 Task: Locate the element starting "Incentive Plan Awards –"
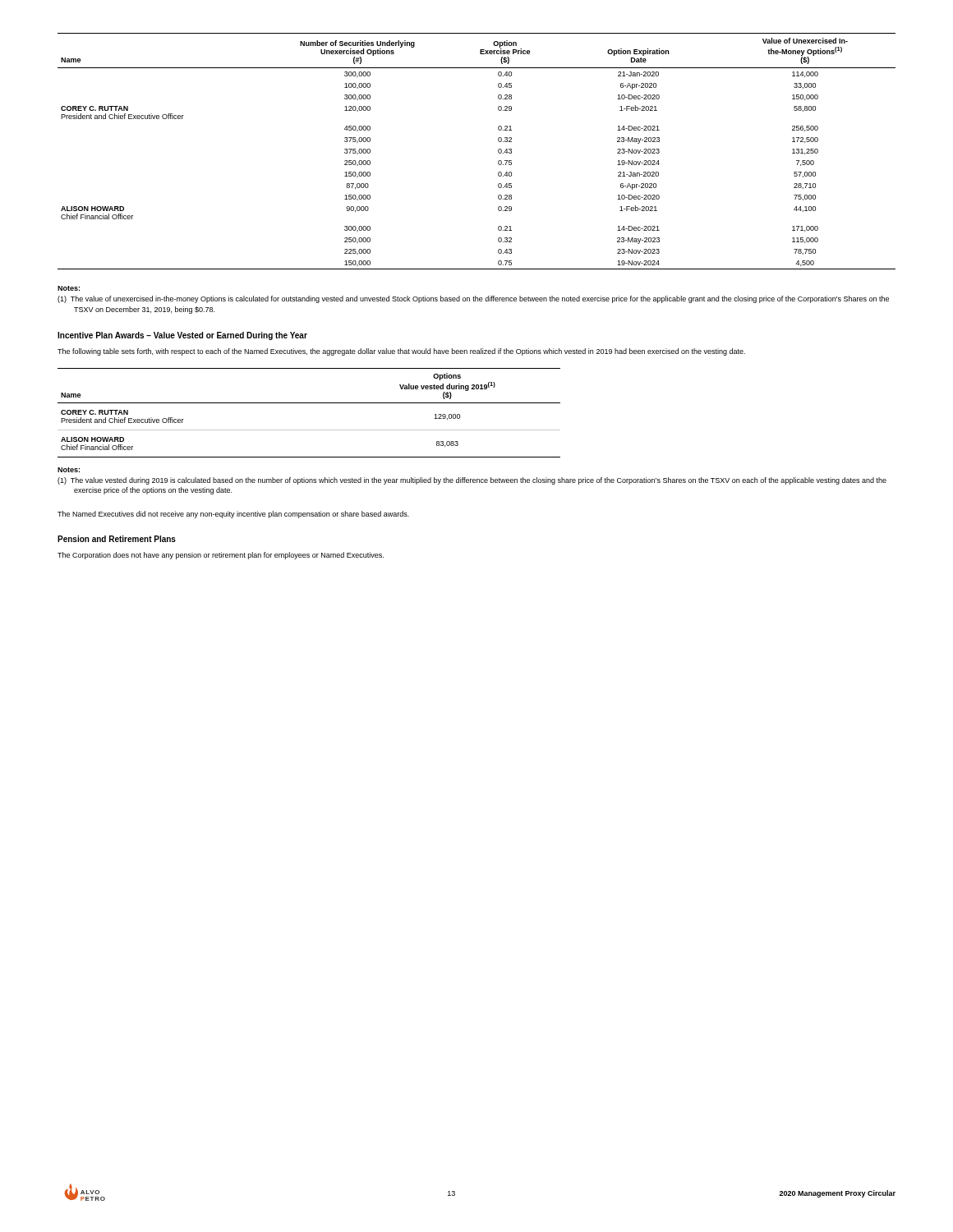click(x=182, y=336)
